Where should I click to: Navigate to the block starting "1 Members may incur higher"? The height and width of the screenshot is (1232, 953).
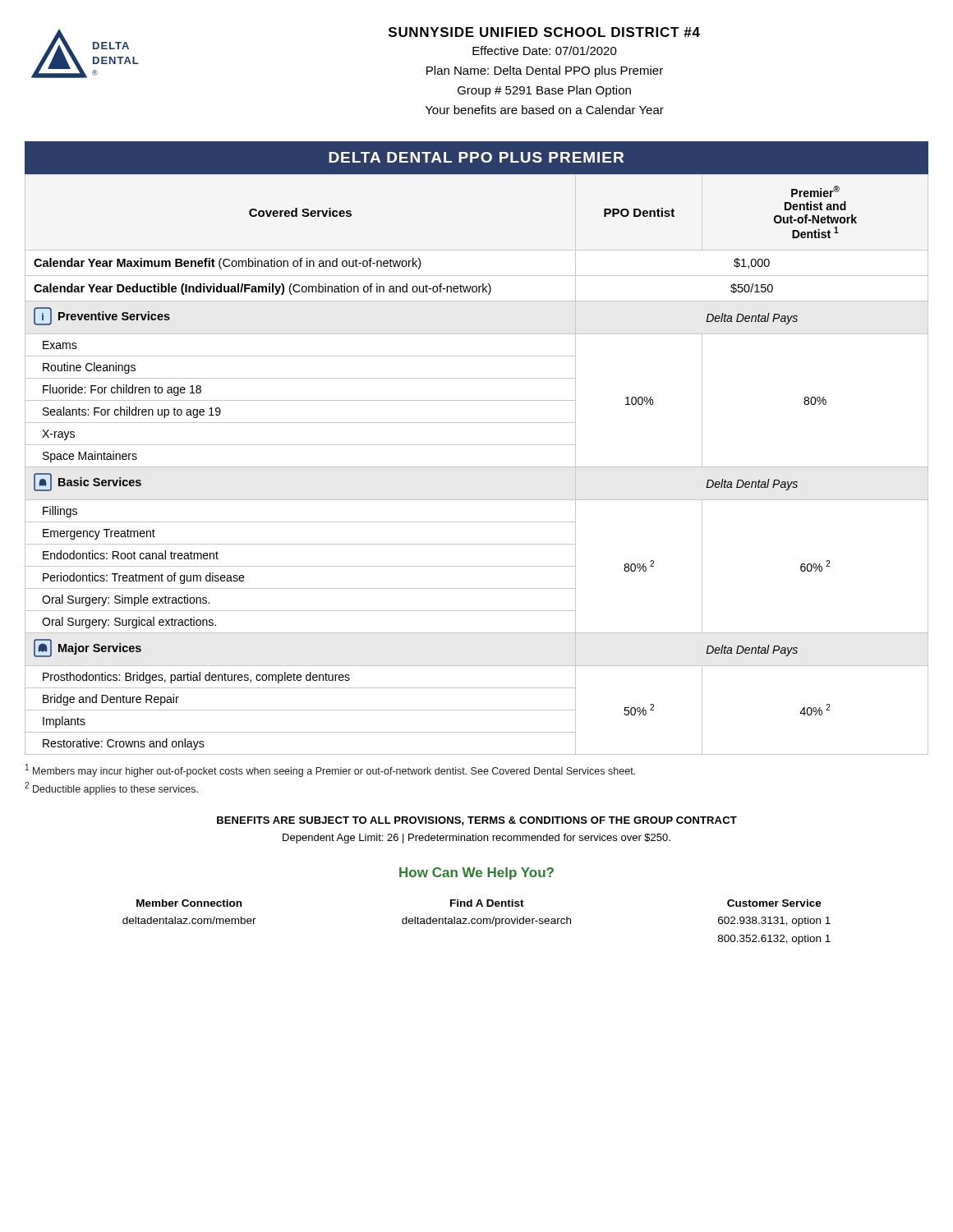[330, 770]
